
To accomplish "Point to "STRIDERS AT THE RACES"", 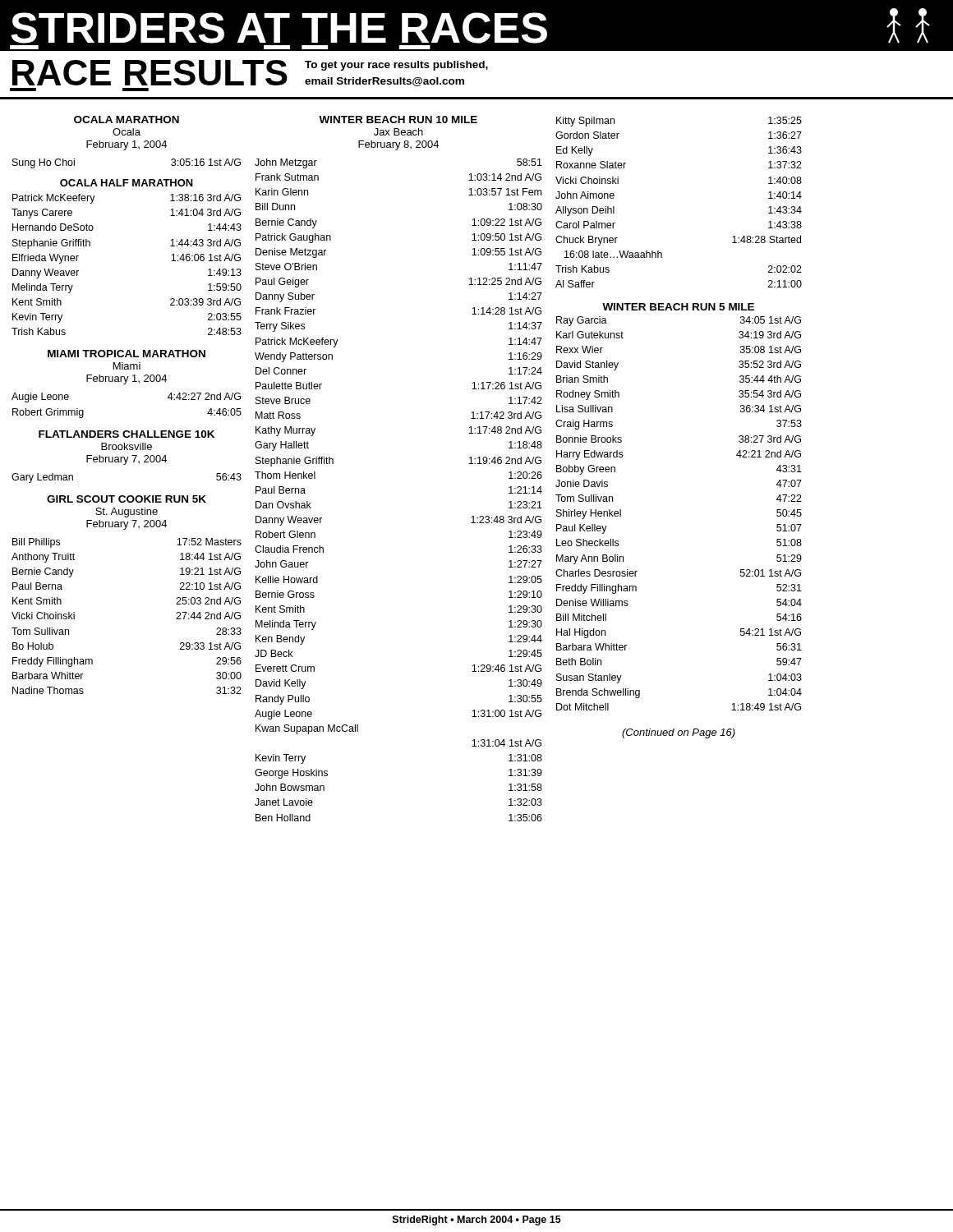I will [x=476, y=28].
